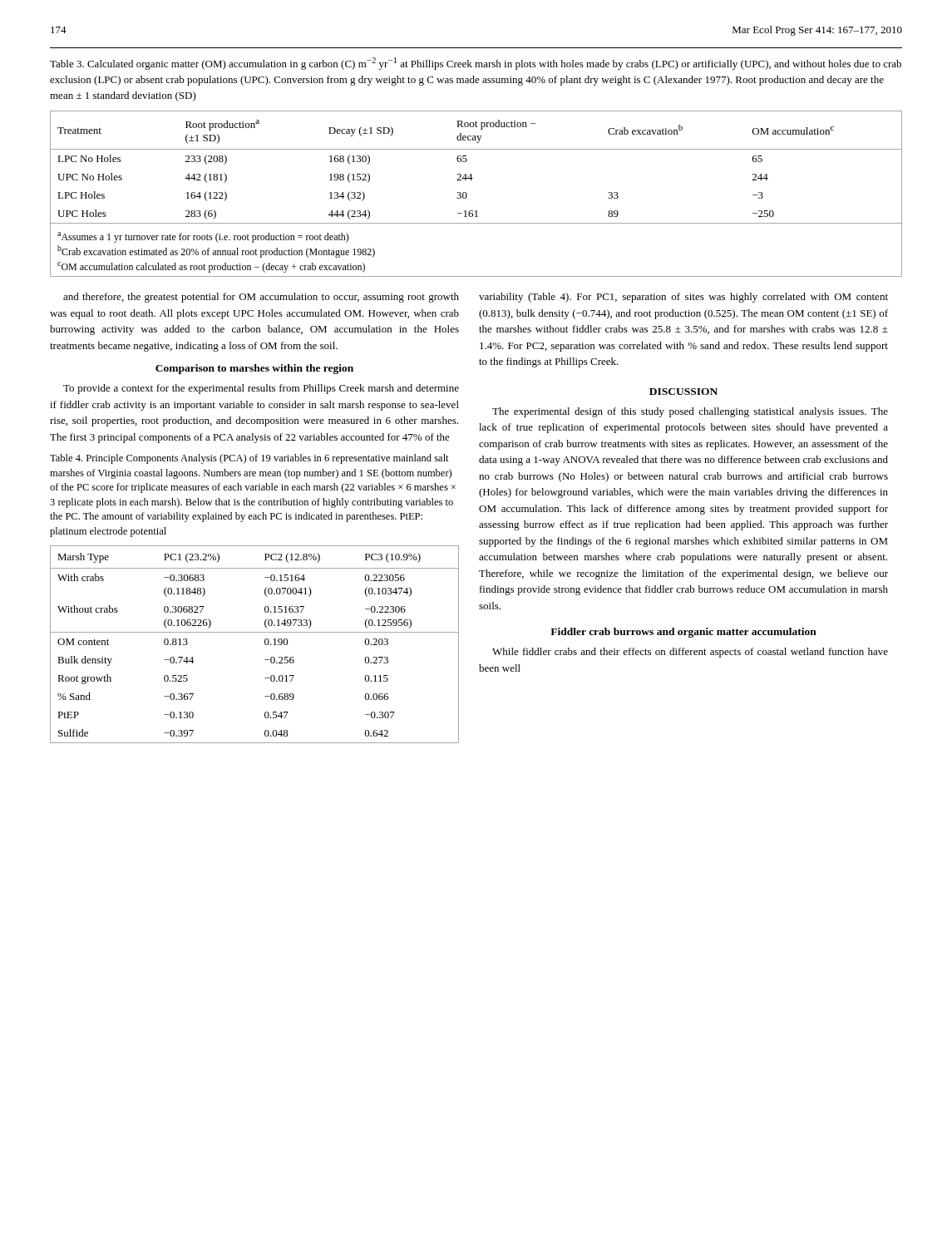Screen dimensions: 1247x952
Task: Click on the block starting "Fiddler crab burrows and organic matter accumulation"
Action: coord(683,632)
